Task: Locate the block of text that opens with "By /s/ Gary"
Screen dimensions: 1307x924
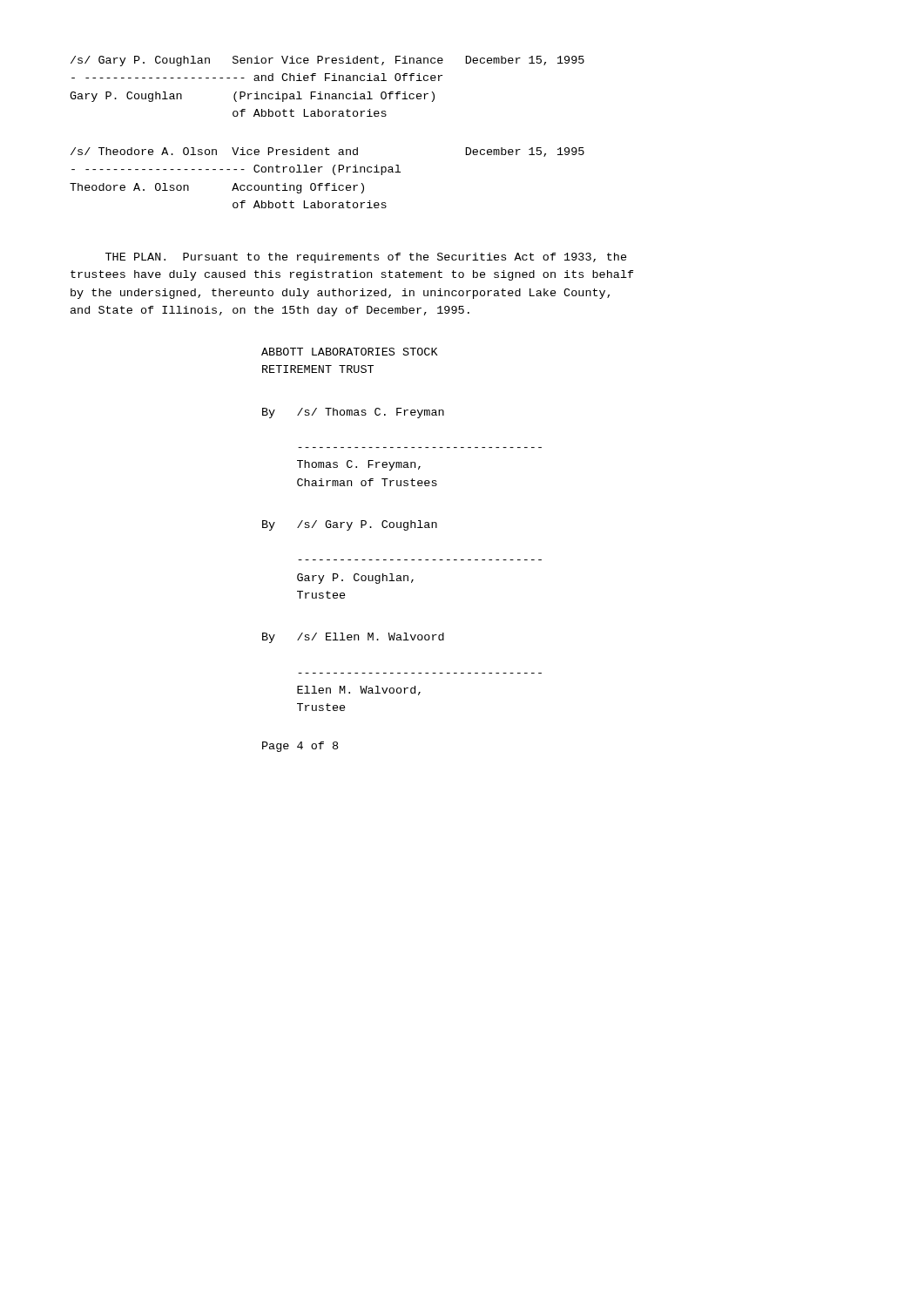Action: (x=350, y=525)
